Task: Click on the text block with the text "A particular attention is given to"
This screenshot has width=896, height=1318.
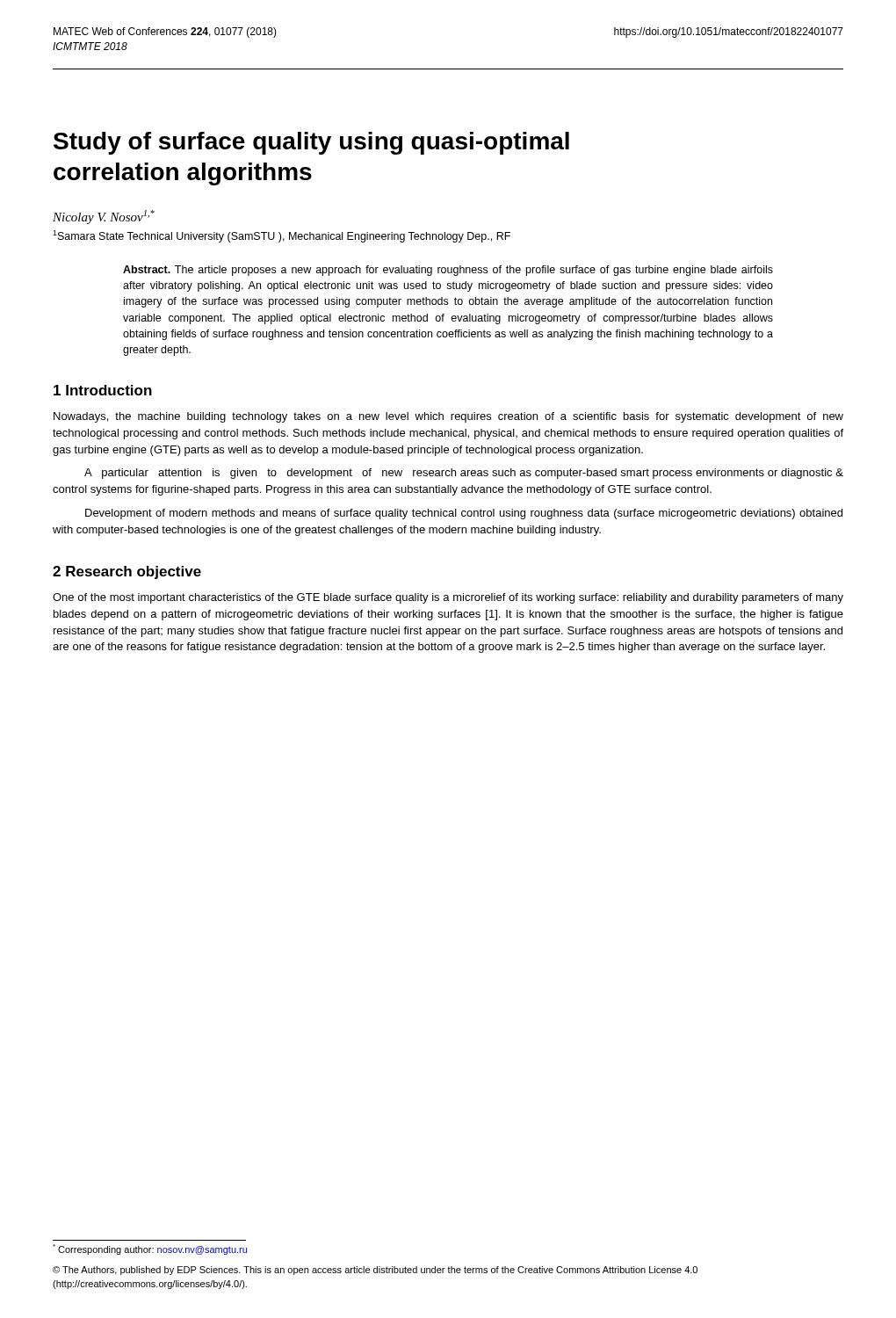Action: 448,481
